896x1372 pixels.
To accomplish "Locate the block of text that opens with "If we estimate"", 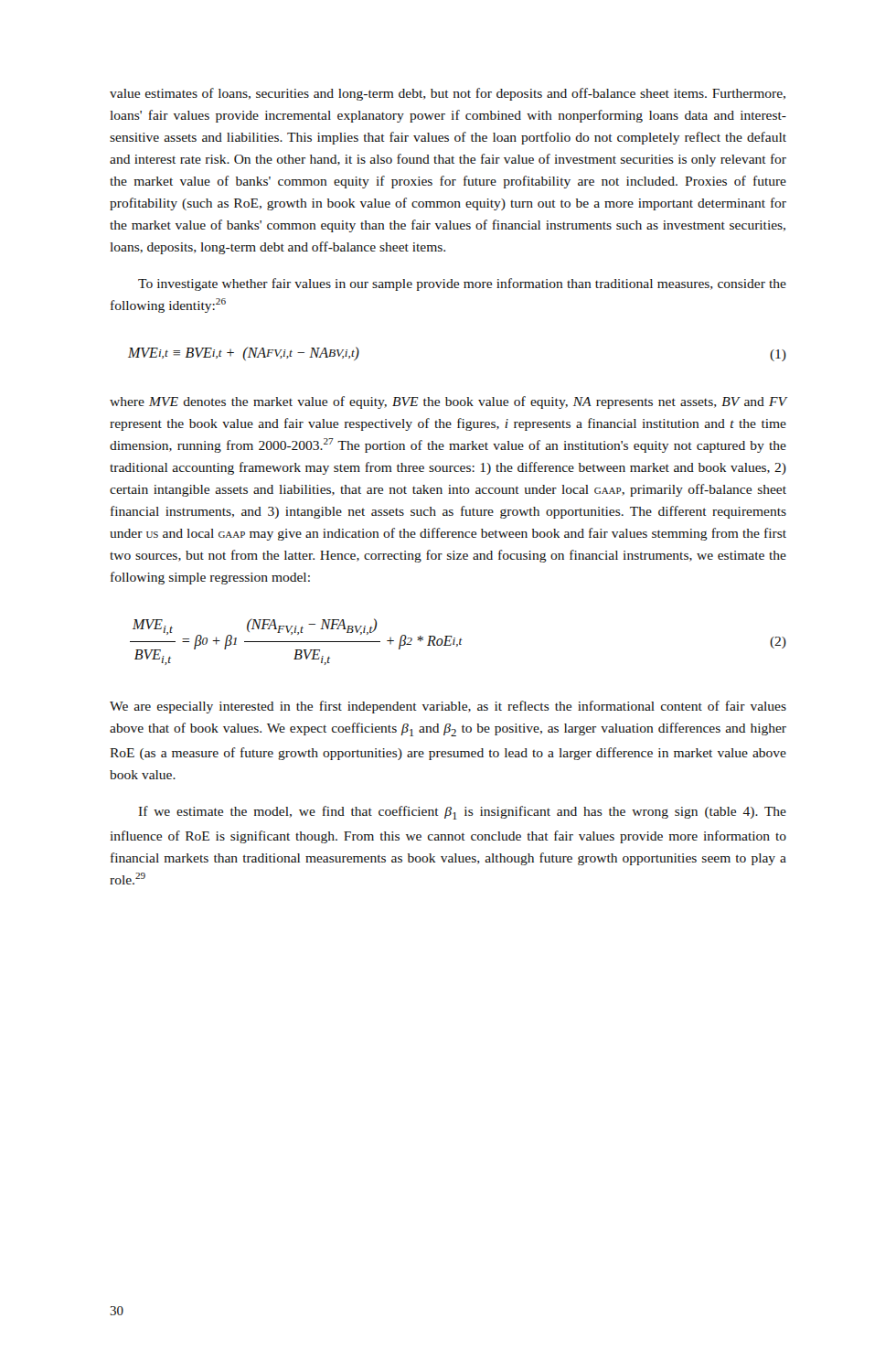I will [448, 845].
